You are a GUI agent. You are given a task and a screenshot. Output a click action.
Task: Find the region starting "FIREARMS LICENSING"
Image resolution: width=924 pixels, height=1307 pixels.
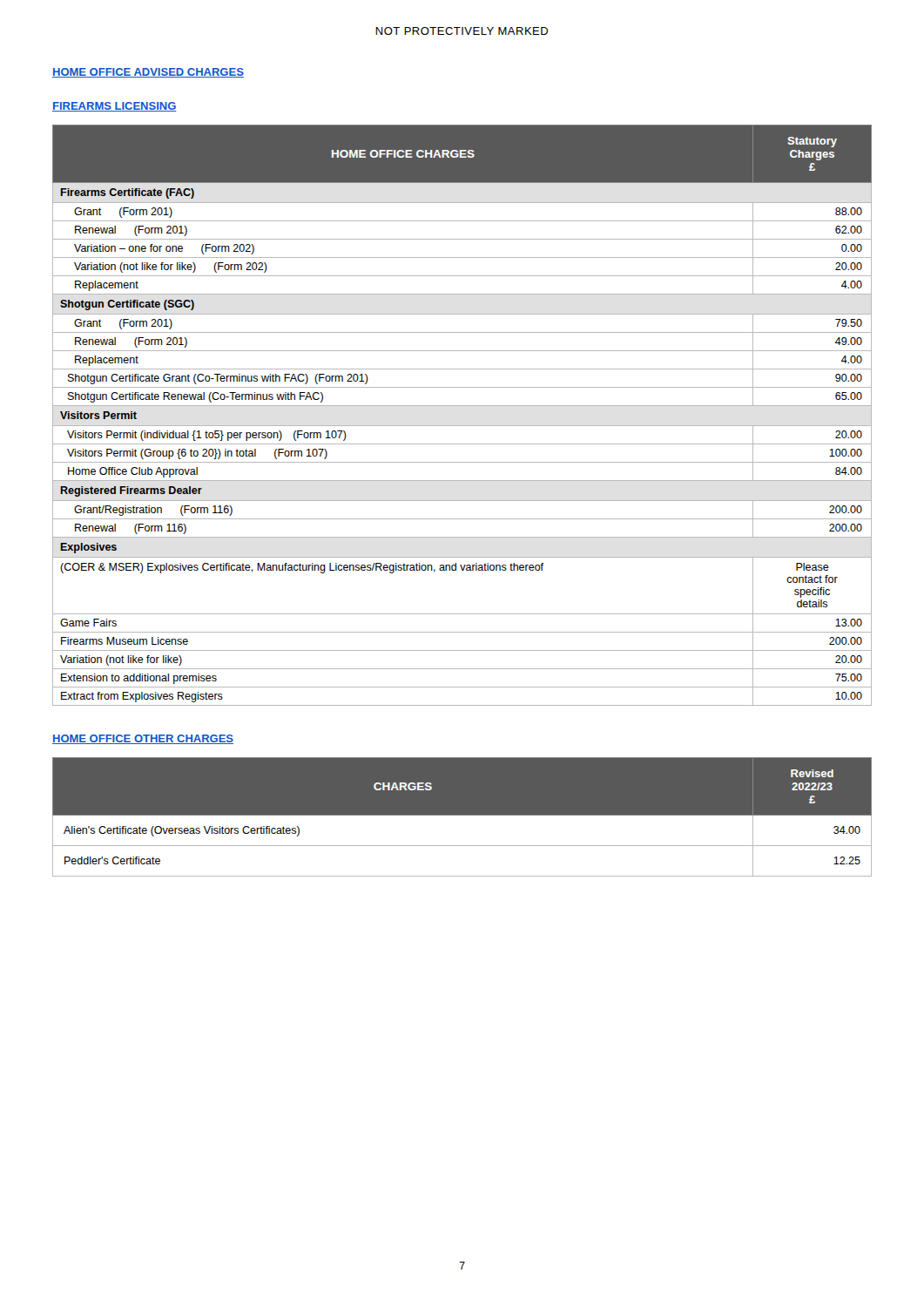click(114, 106)
